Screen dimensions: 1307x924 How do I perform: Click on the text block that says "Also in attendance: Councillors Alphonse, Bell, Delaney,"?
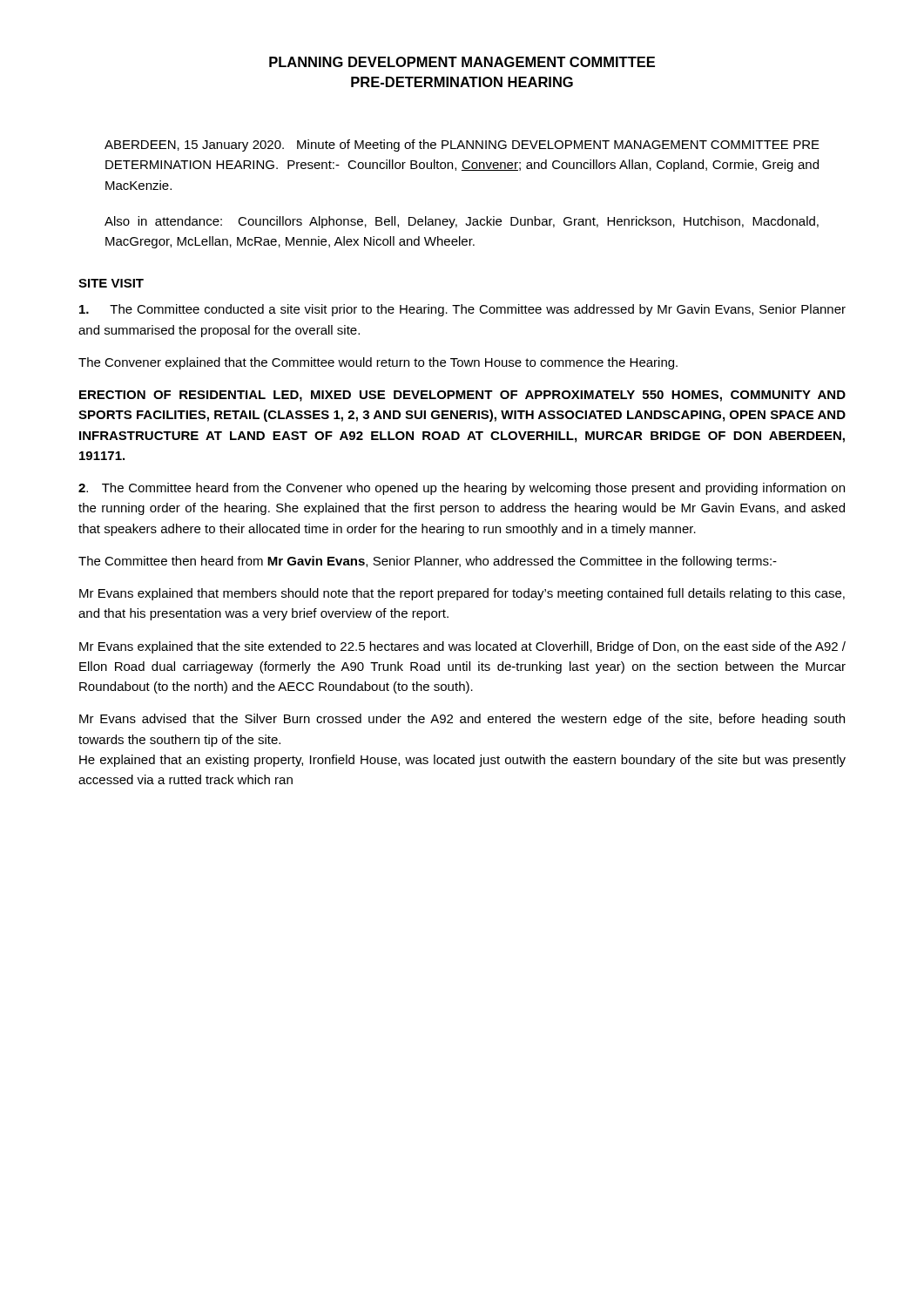462,231
